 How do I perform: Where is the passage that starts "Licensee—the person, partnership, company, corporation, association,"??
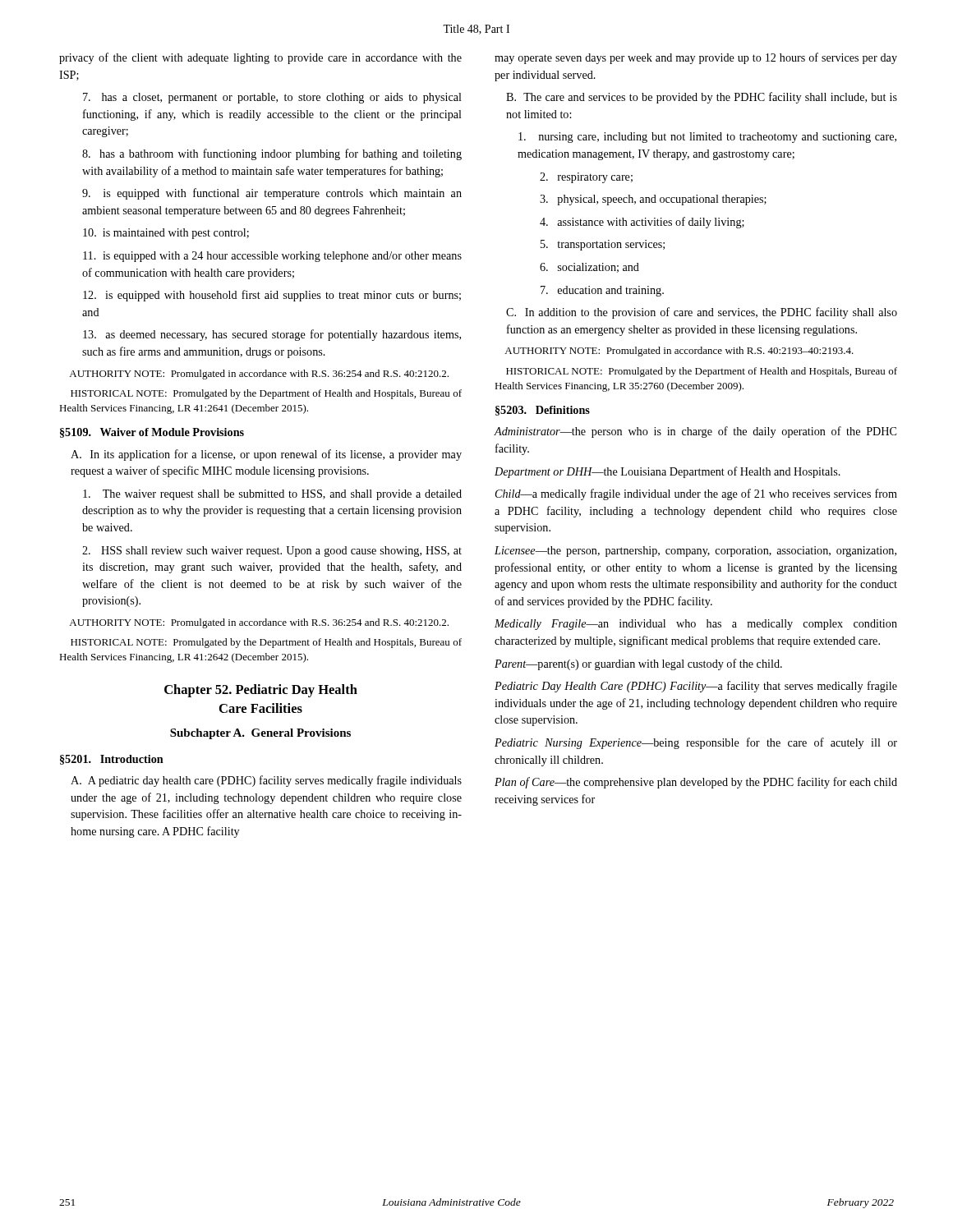tap(696, 576)
